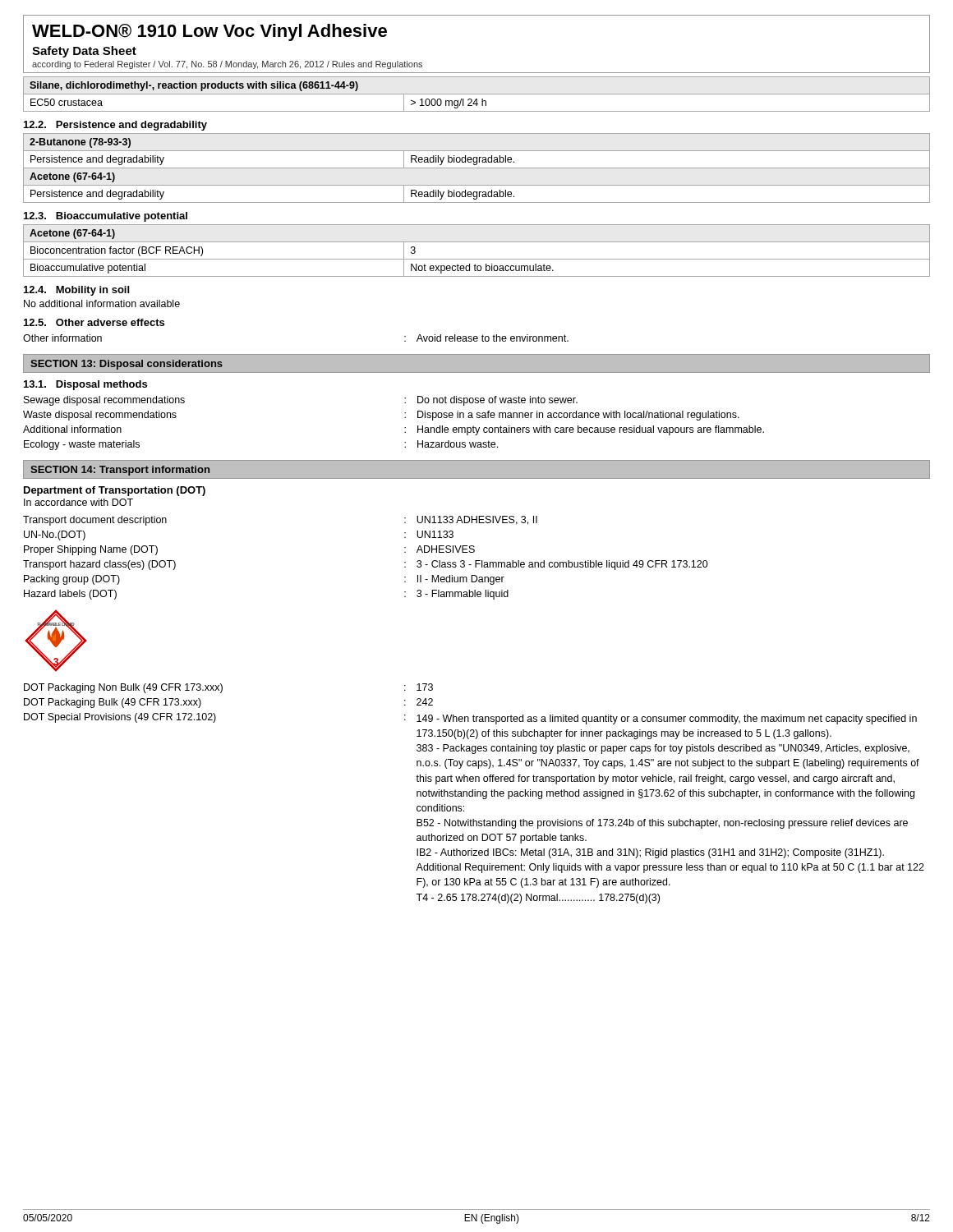Click on the element starting "No additional information"

click(x=101, y=304)
